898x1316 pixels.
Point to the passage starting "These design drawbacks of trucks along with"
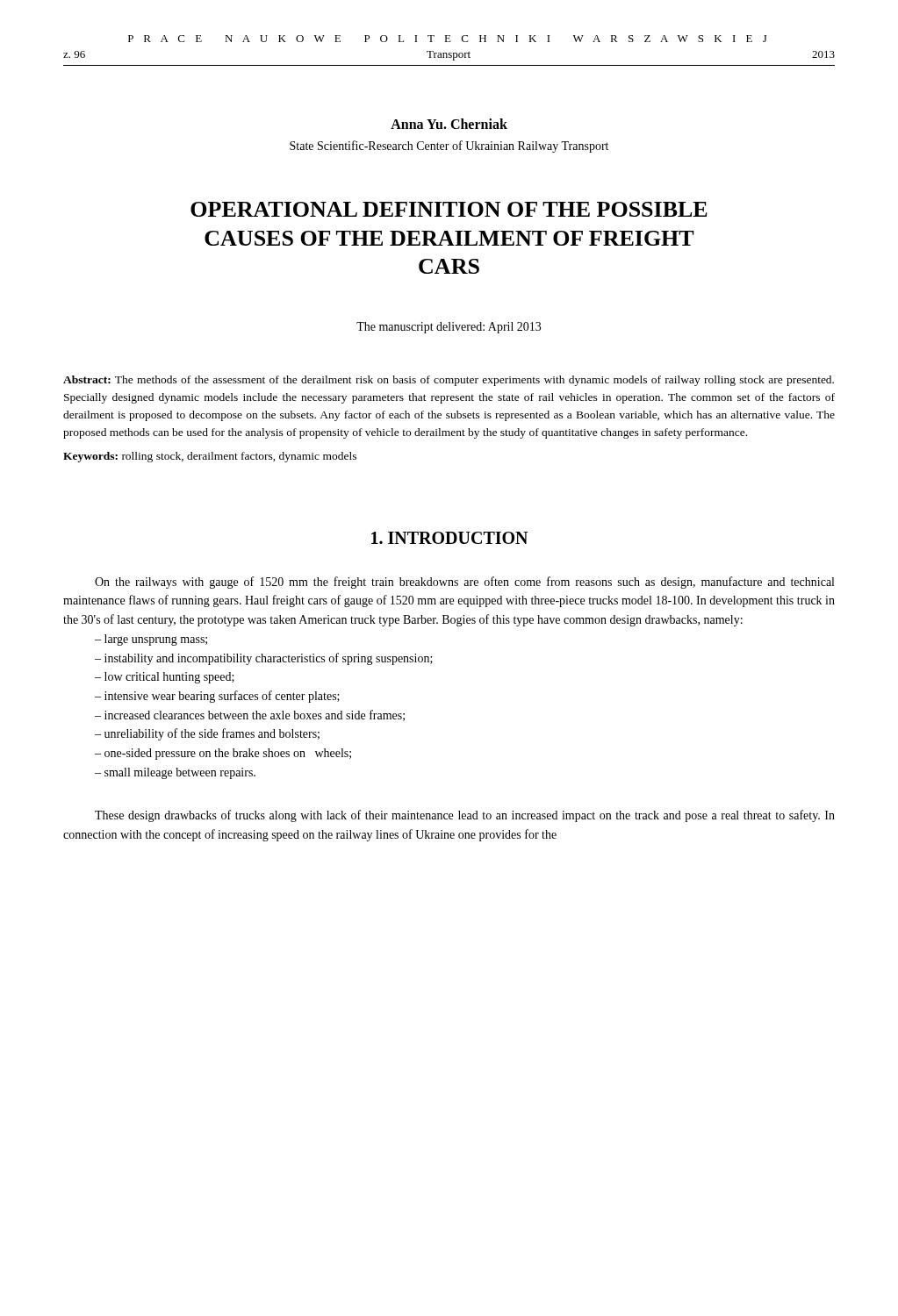[x=449, y=825]
